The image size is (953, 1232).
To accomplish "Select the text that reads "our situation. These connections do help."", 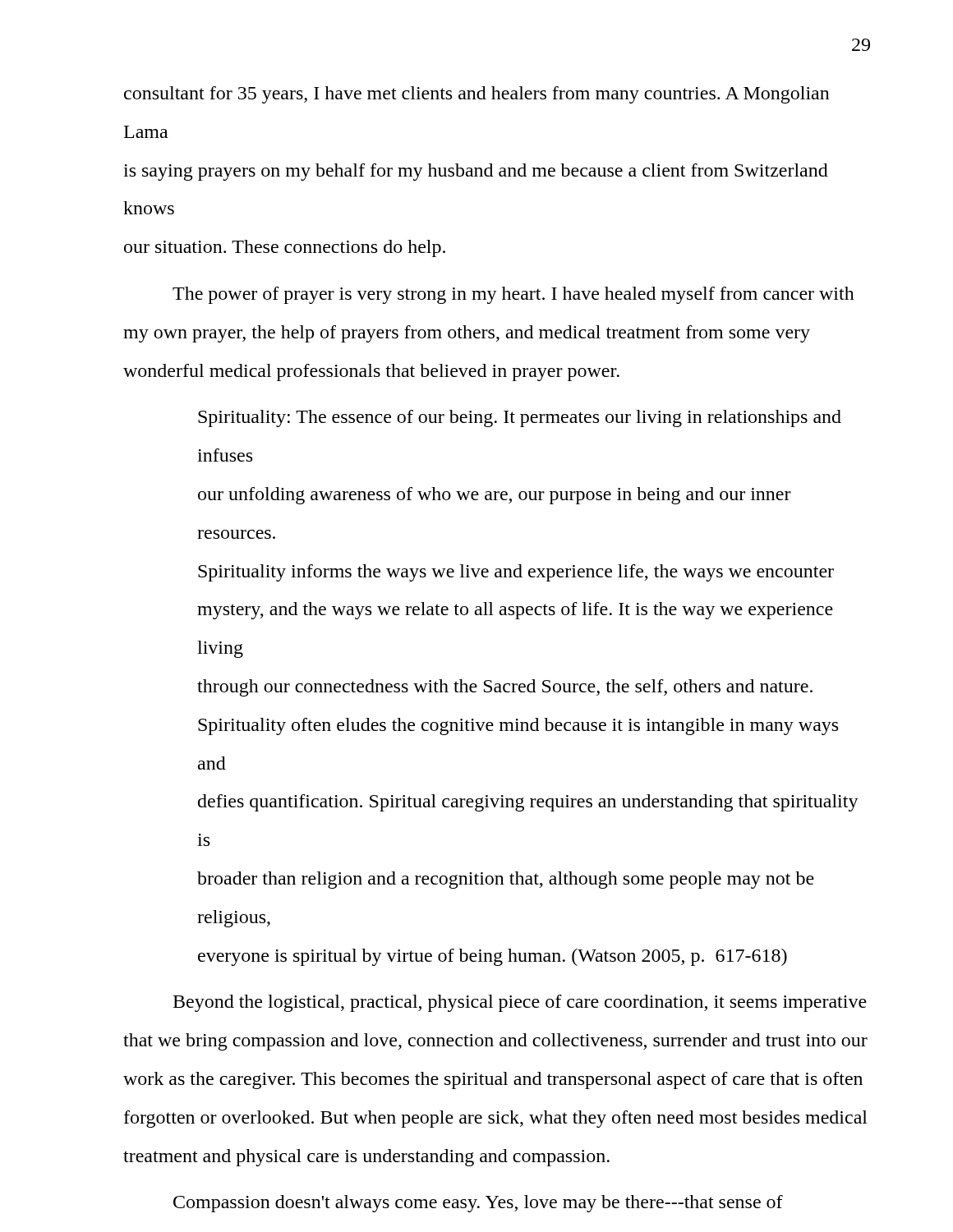I will coord(285,247).
